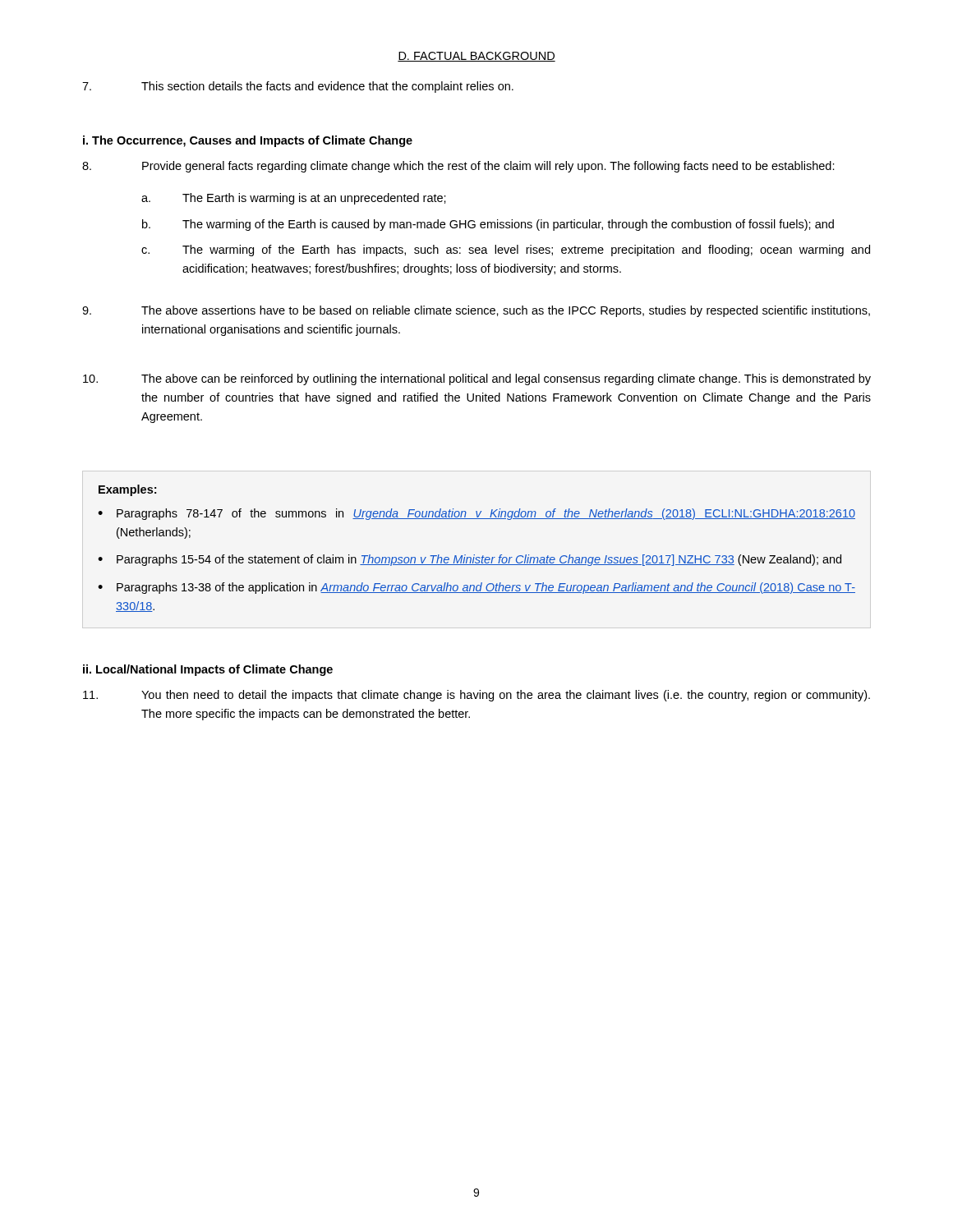The width and height of the screenshot is (953, 1232).
Task: Click on the text block with the text "Examples: • Paragraphs"
Action: pos(476,550)
